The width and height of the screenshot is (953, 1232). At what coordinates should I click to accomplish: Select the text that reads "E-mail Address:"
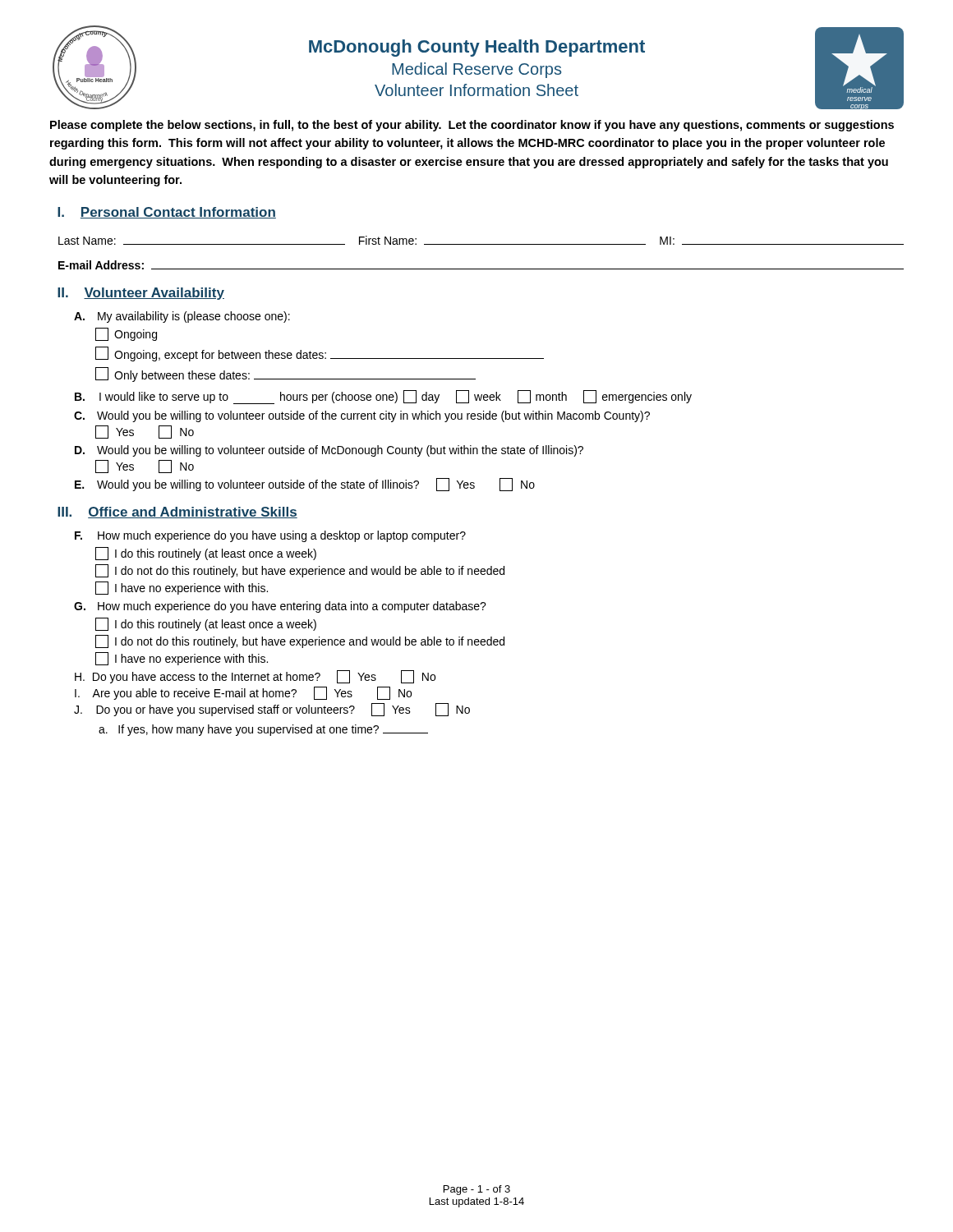tap(481, 264)
